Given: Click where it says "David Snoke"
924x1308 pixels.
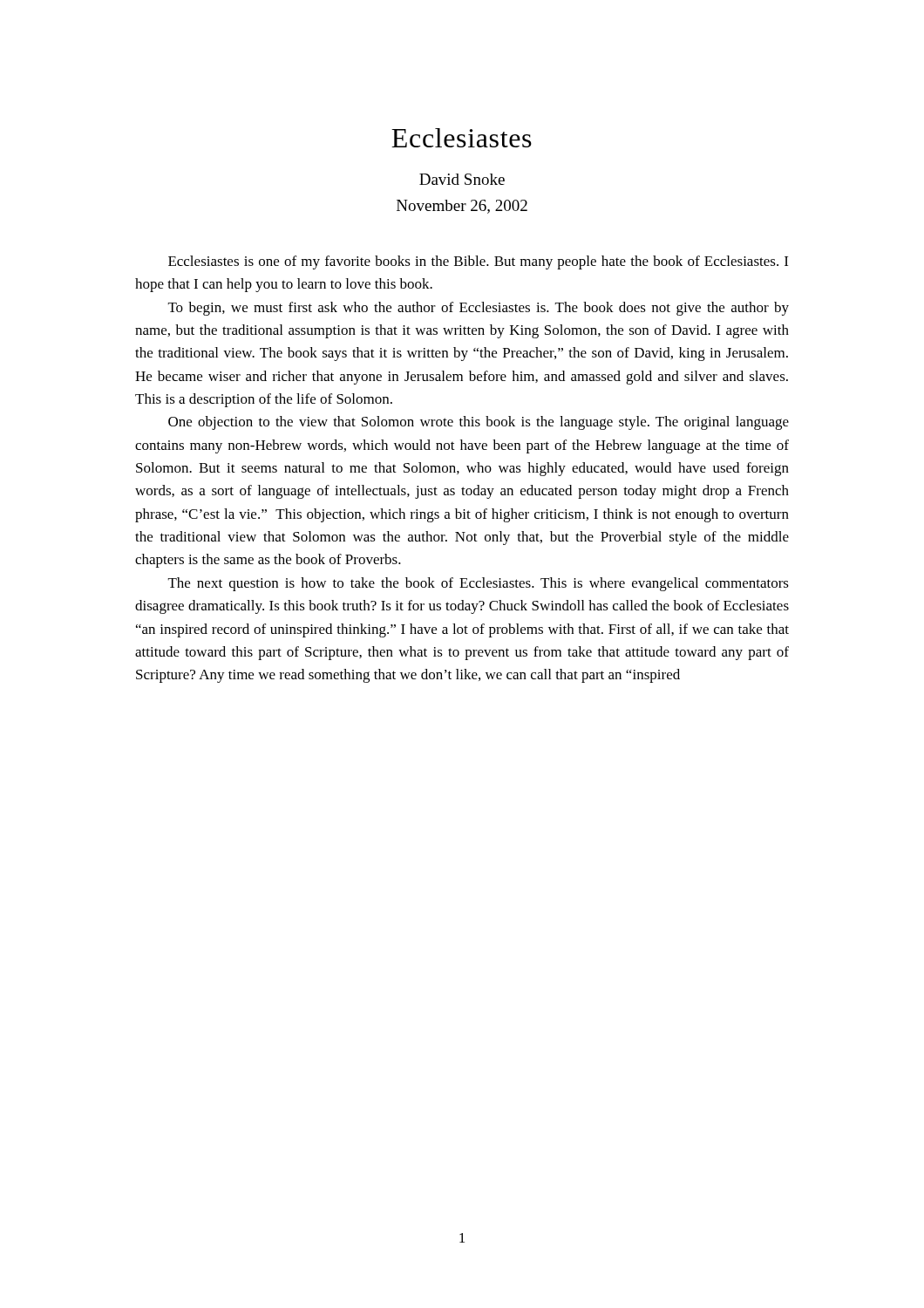Looking at the screenshot, I should point(462,180).
